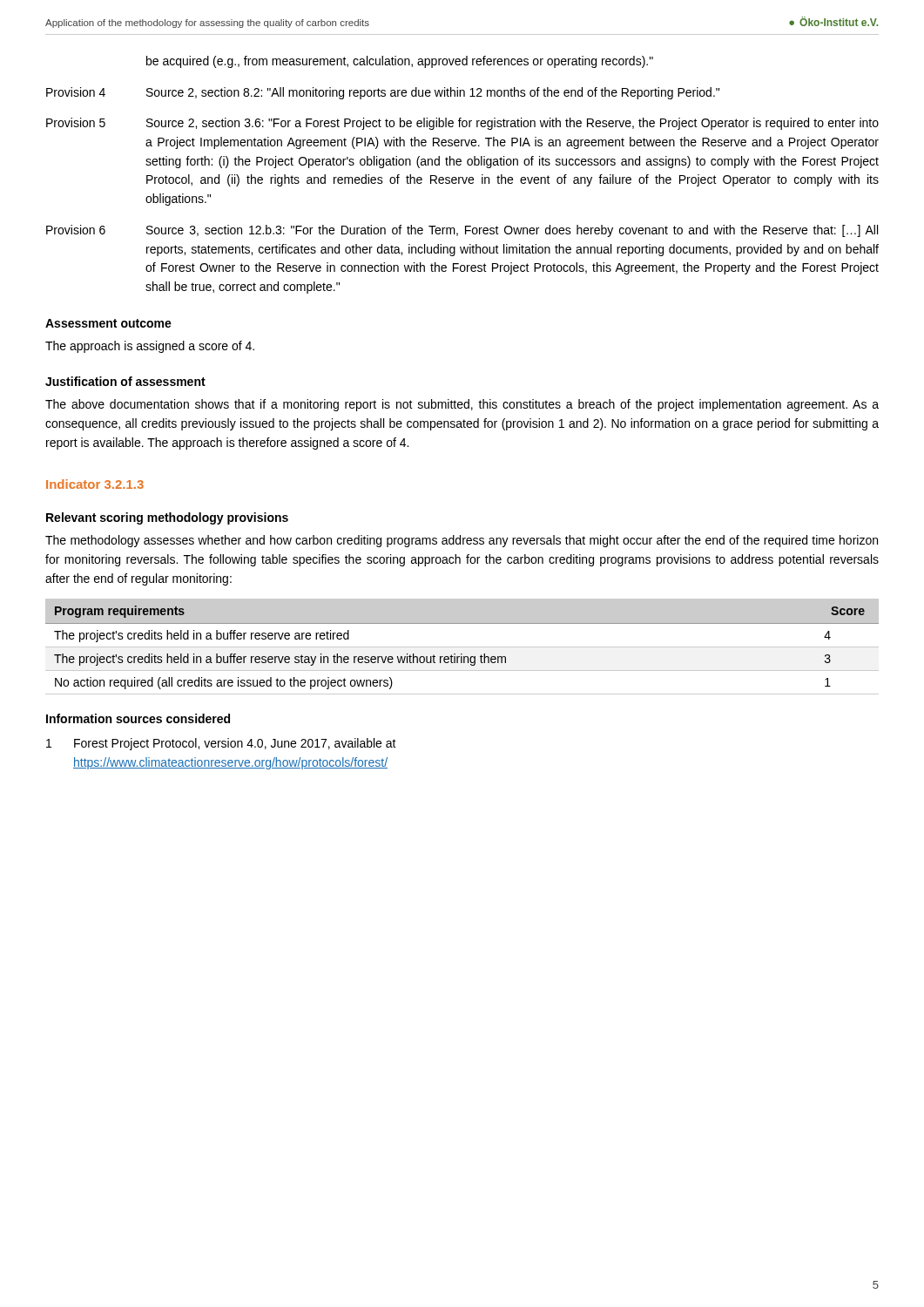924x1307 pixels.
Task: Click the passage that begins "The methodology assesses whether and how carbon crediting"
Action: pos(462,559)
